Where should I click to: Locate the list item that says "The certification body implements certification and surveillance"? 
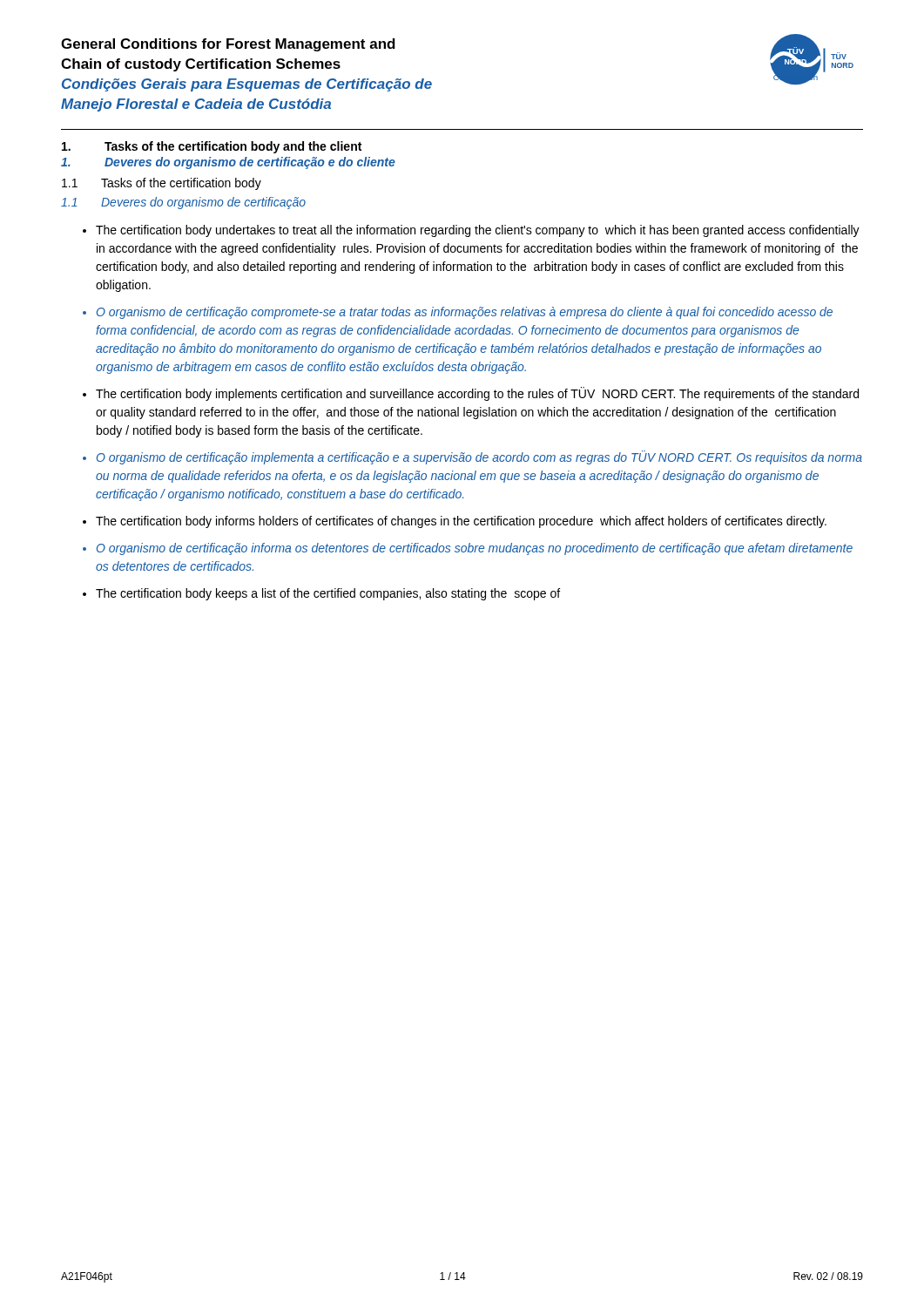[478, 412]
